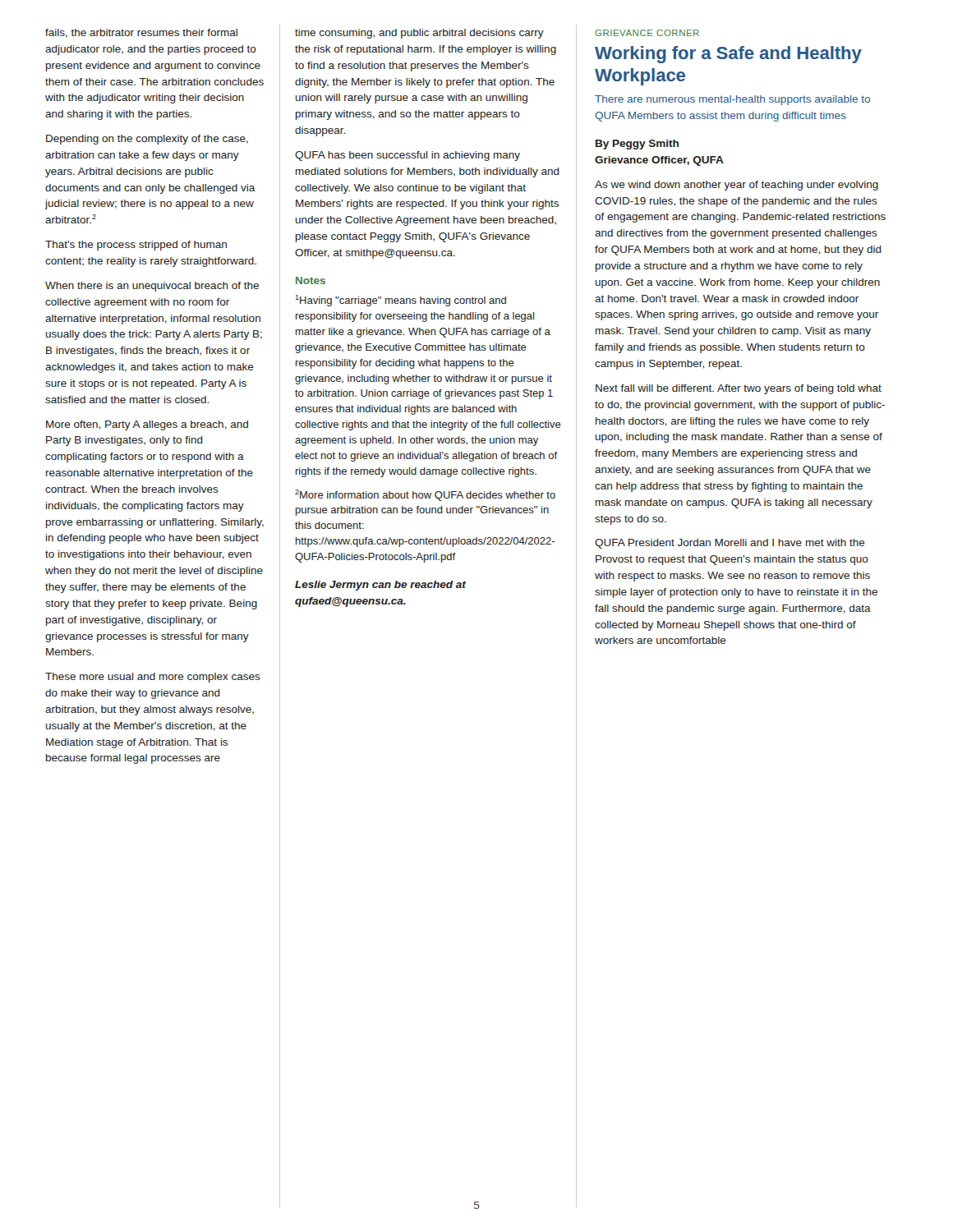This screenshot has height=1232, width=953.
Task: Find the block on this page that starts "QUFA President Jordan Morelli and I have"
Action: tap(736, 592)
